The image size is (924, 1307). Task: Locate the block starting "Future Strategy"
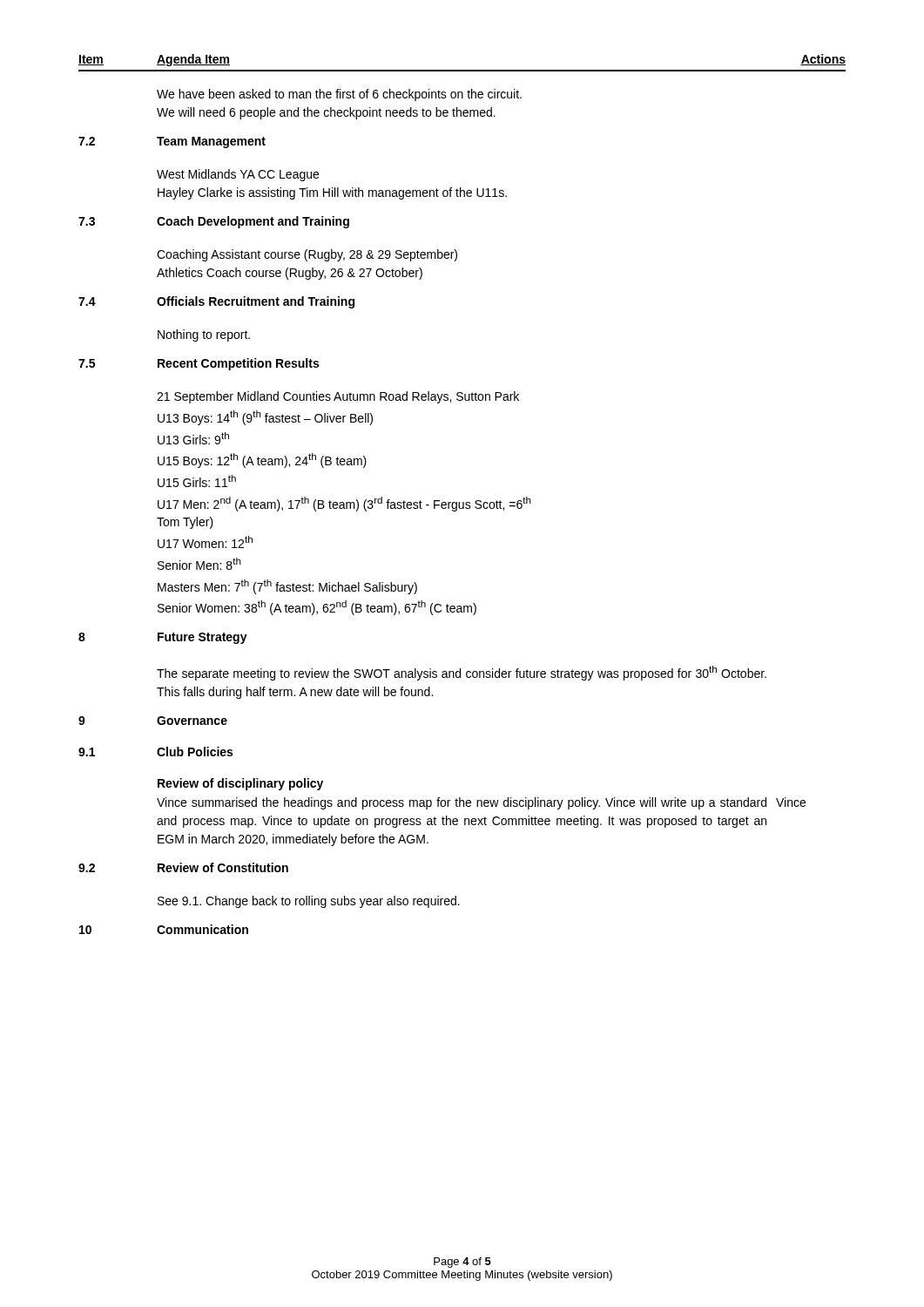click(202, 637)
